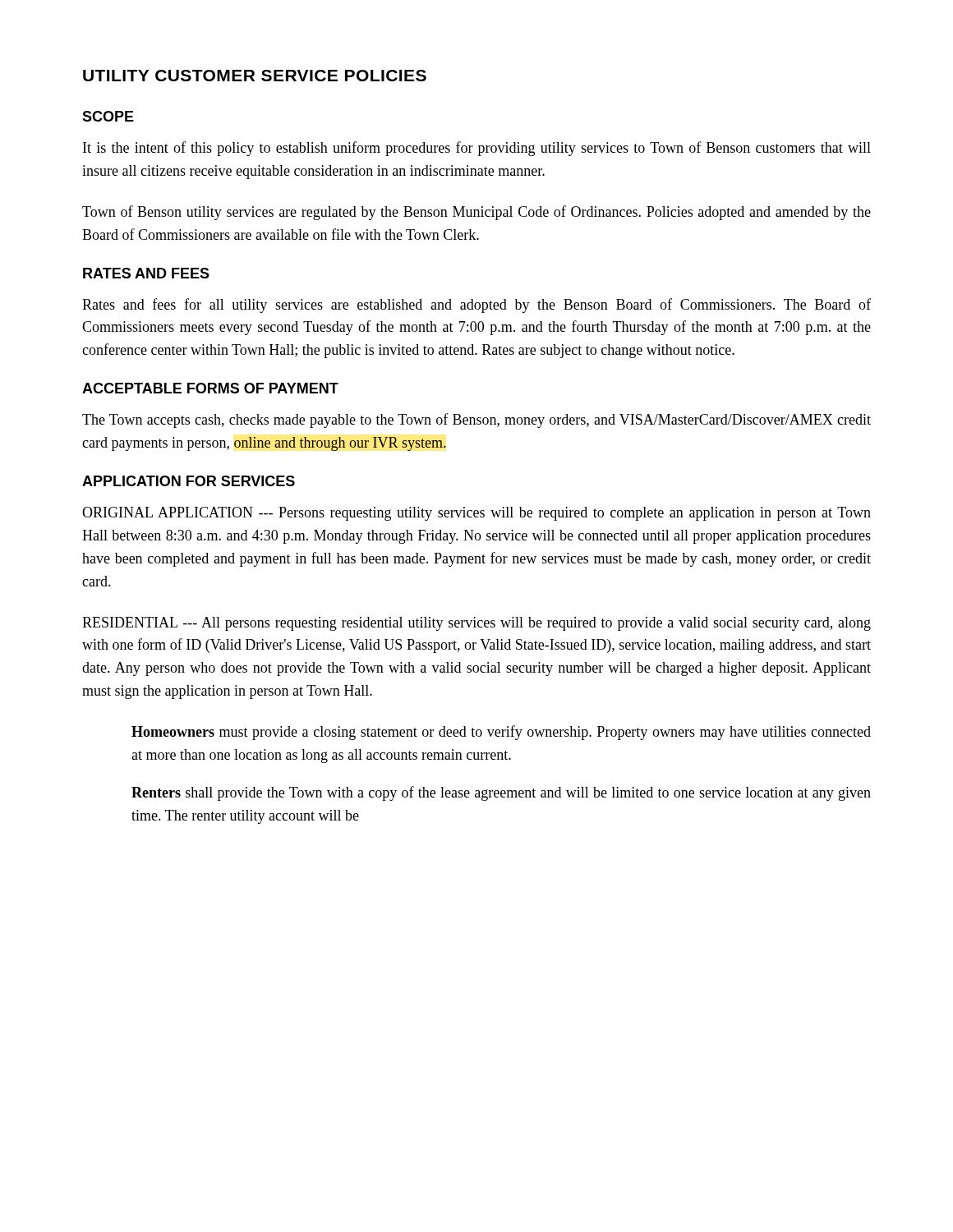Select the region starting "Rates and fees for"
The width and height of the screenshot is (953, 1232).
(x=476, y=328)
